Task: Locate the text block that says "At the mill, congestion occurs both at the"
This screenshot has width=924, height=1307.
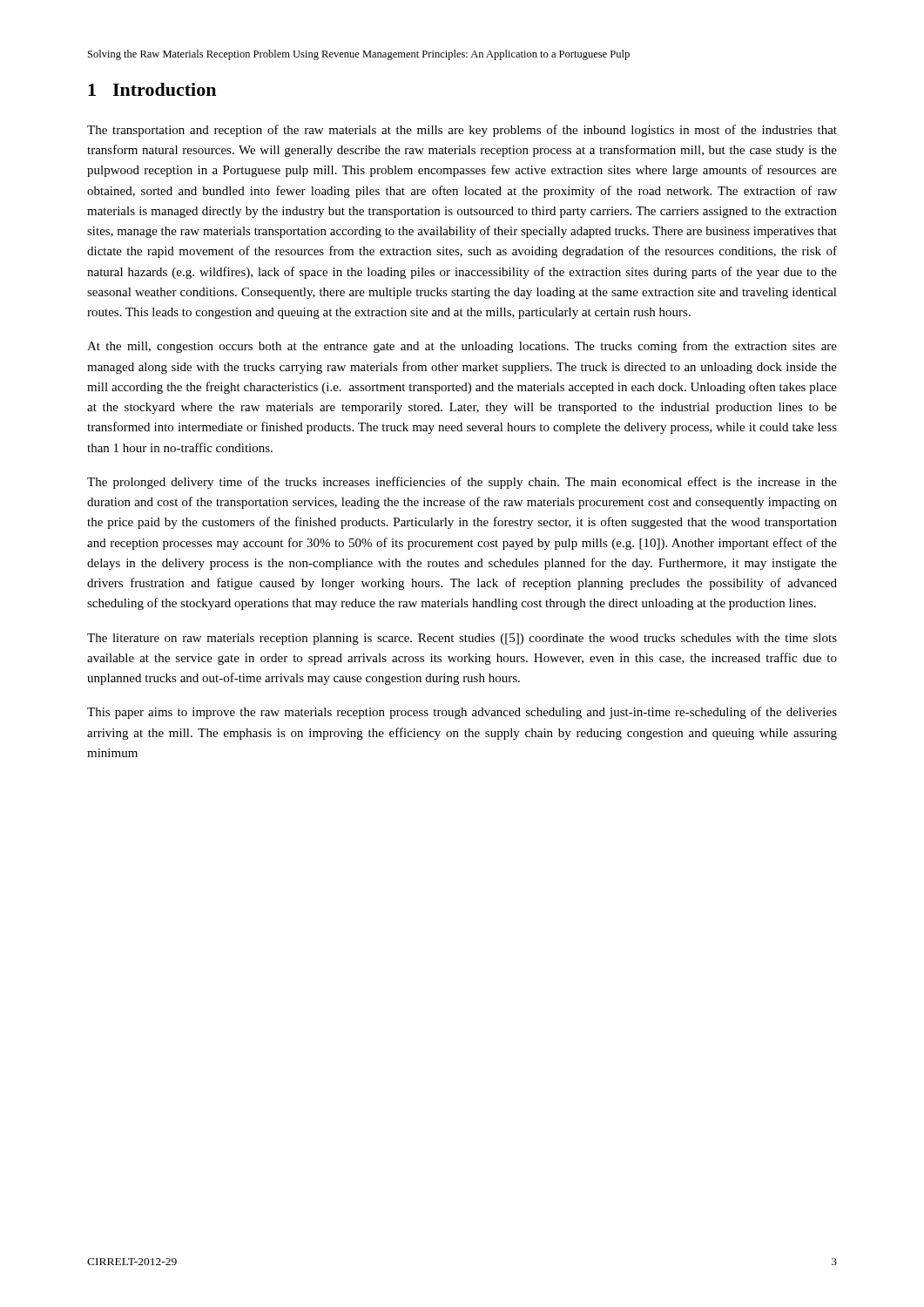Action: click(x=462, y=397)
